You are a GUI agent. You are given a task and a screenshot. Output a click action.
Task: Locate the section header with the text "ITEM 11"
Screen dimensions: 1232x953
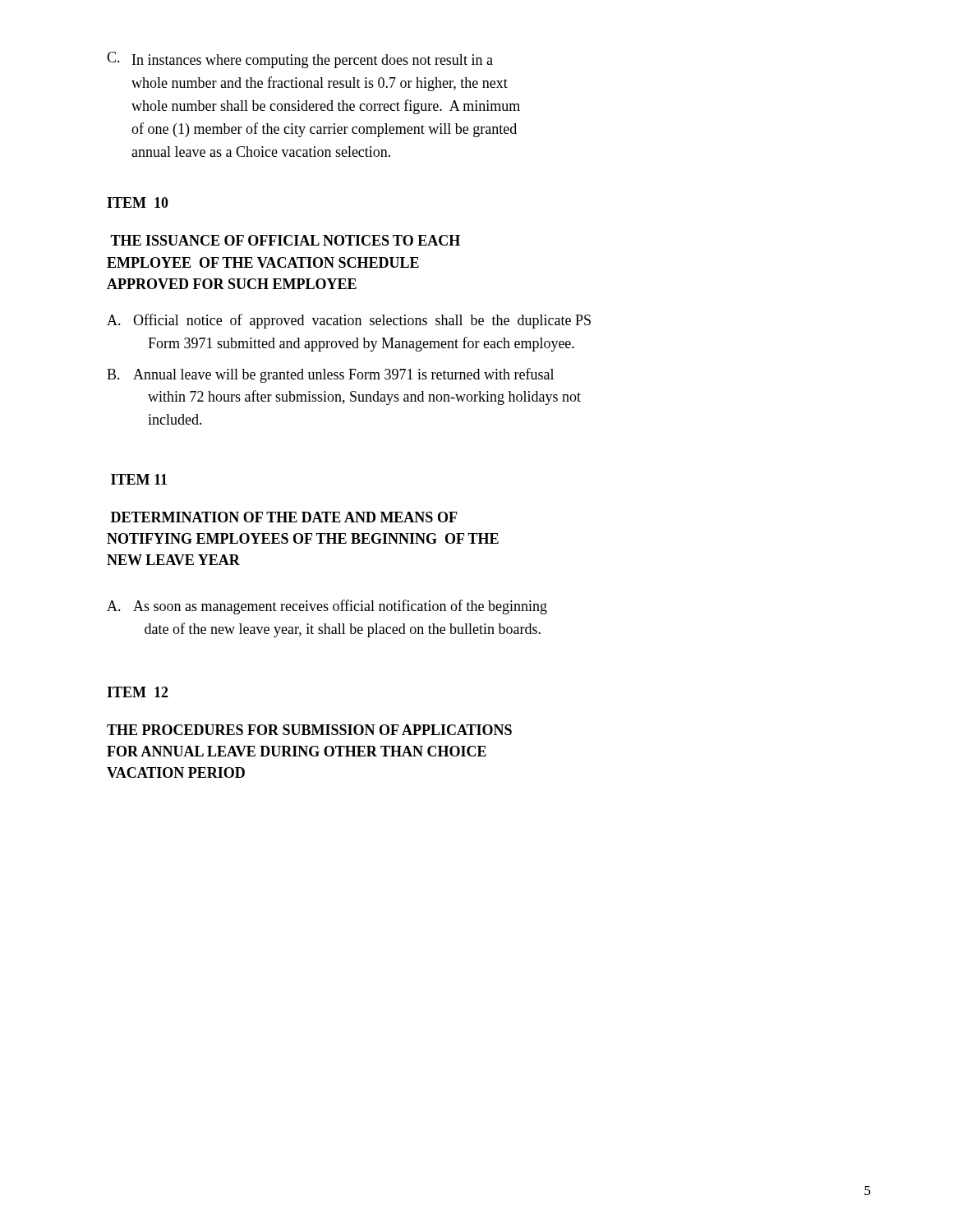click(137, 480)
